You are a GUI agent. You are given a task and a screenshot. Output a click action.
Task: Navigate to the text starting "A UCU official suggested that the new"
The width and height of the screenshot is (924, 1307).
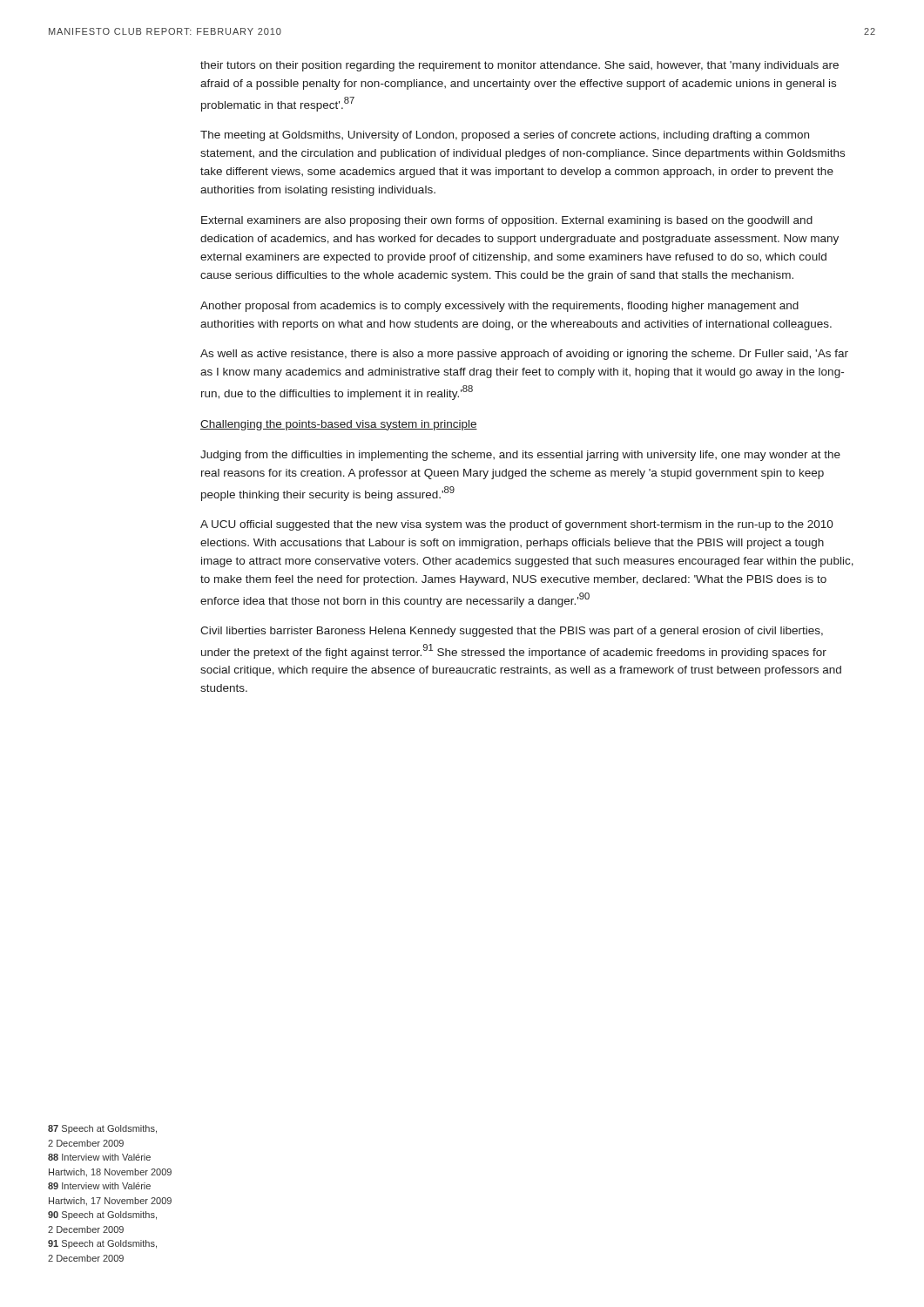527,563
